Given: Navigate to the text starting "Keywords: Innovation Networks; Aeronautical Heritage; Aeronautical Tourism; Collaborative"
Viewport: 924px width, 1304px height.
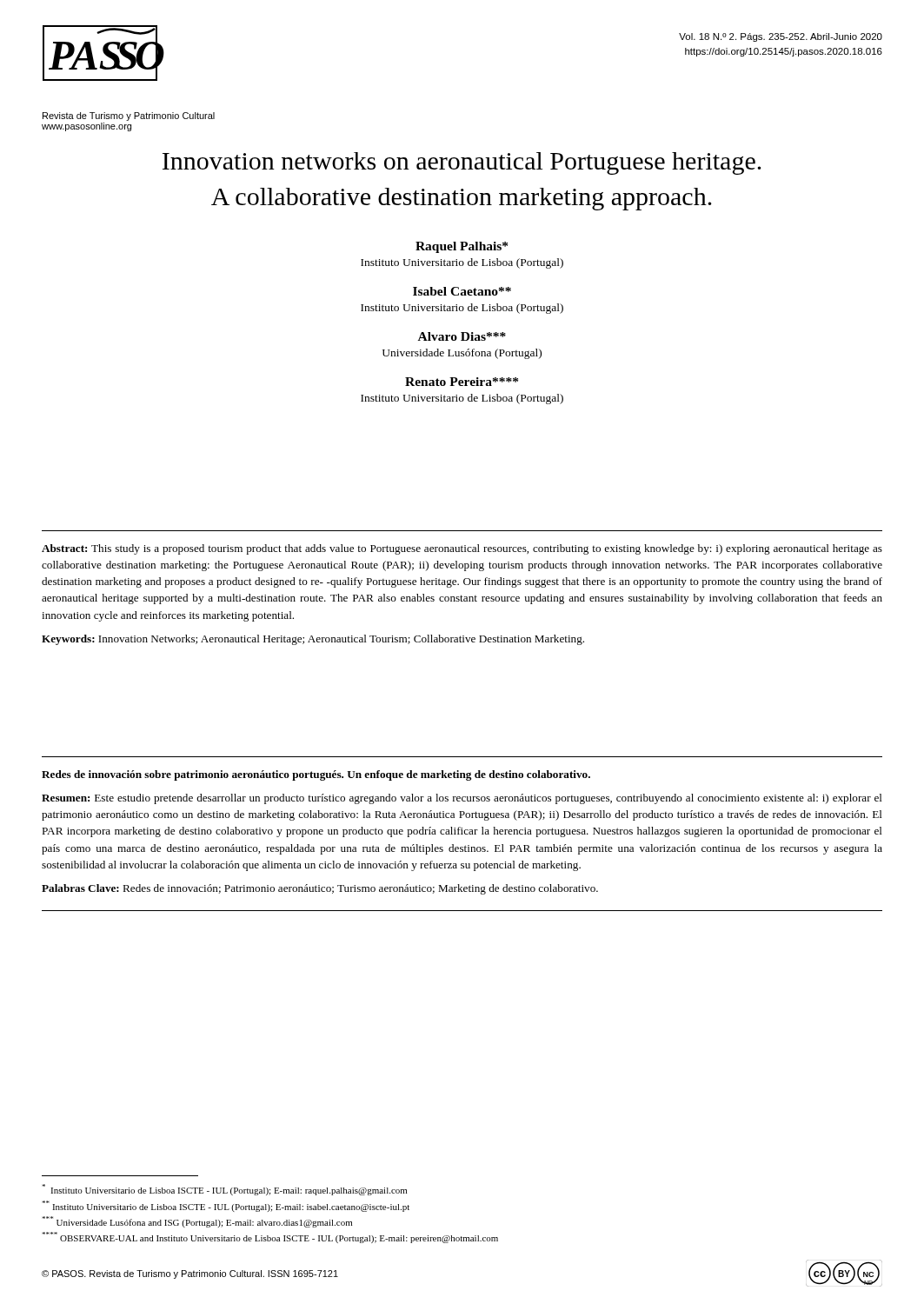Looking at the screenshot, I should pyautogui.click(x=313, y=638).
